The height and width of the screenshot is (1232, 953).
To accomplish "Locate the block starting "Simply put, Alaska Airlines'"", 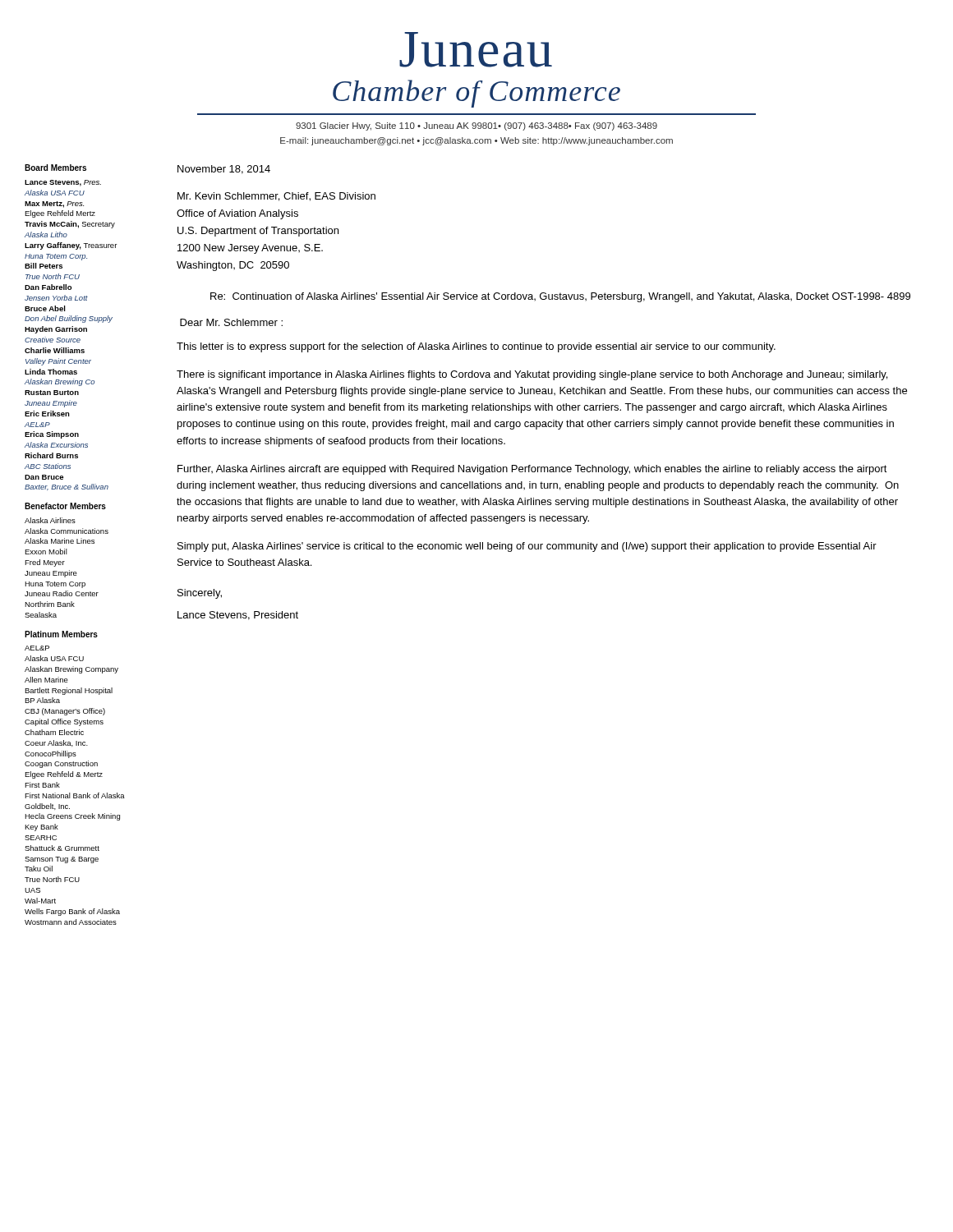I will click(x=526, y=554).
